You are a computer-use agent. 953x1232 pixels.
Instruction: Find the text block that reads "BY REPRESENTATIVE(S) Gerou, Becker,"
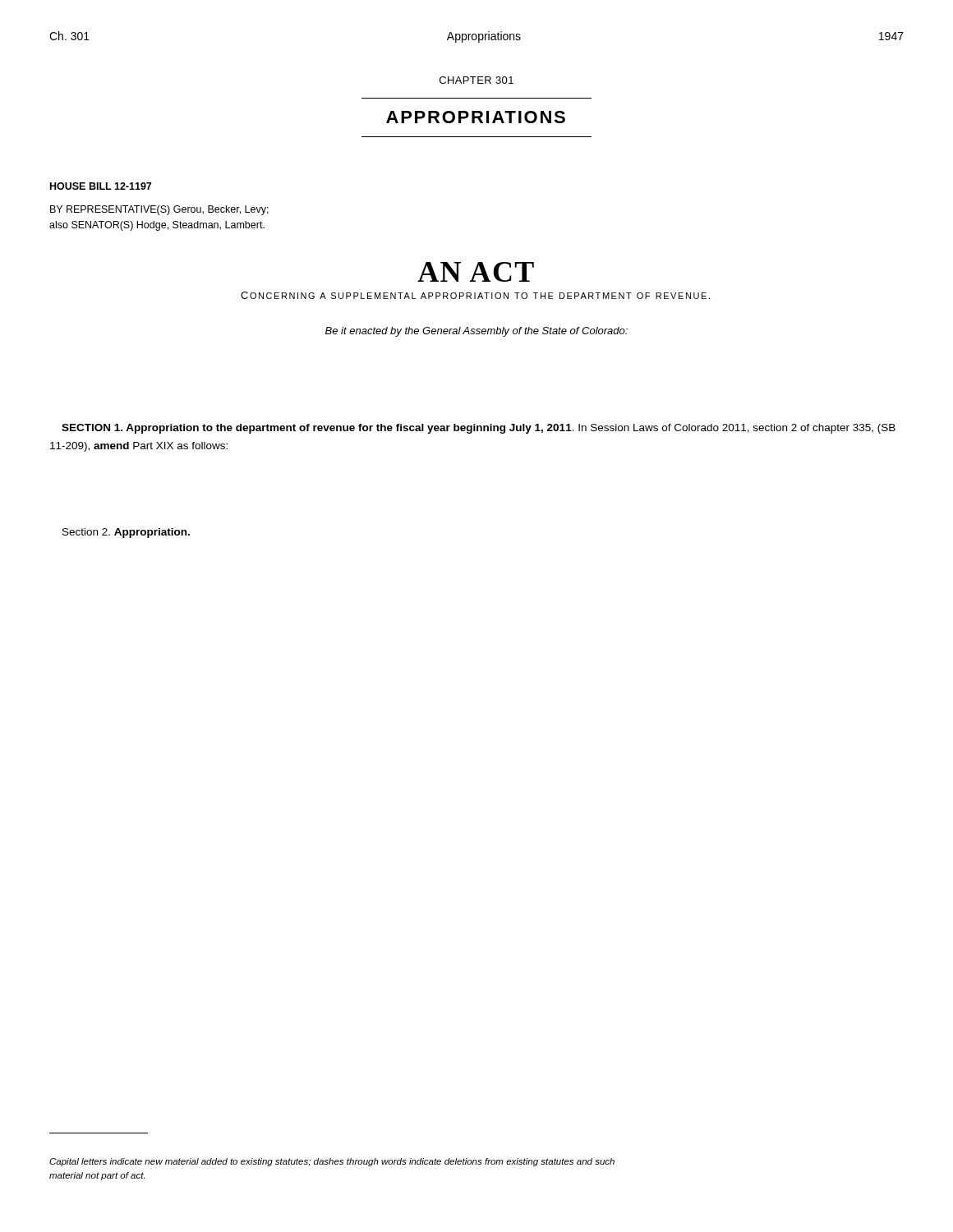click(x=159, y=217)
